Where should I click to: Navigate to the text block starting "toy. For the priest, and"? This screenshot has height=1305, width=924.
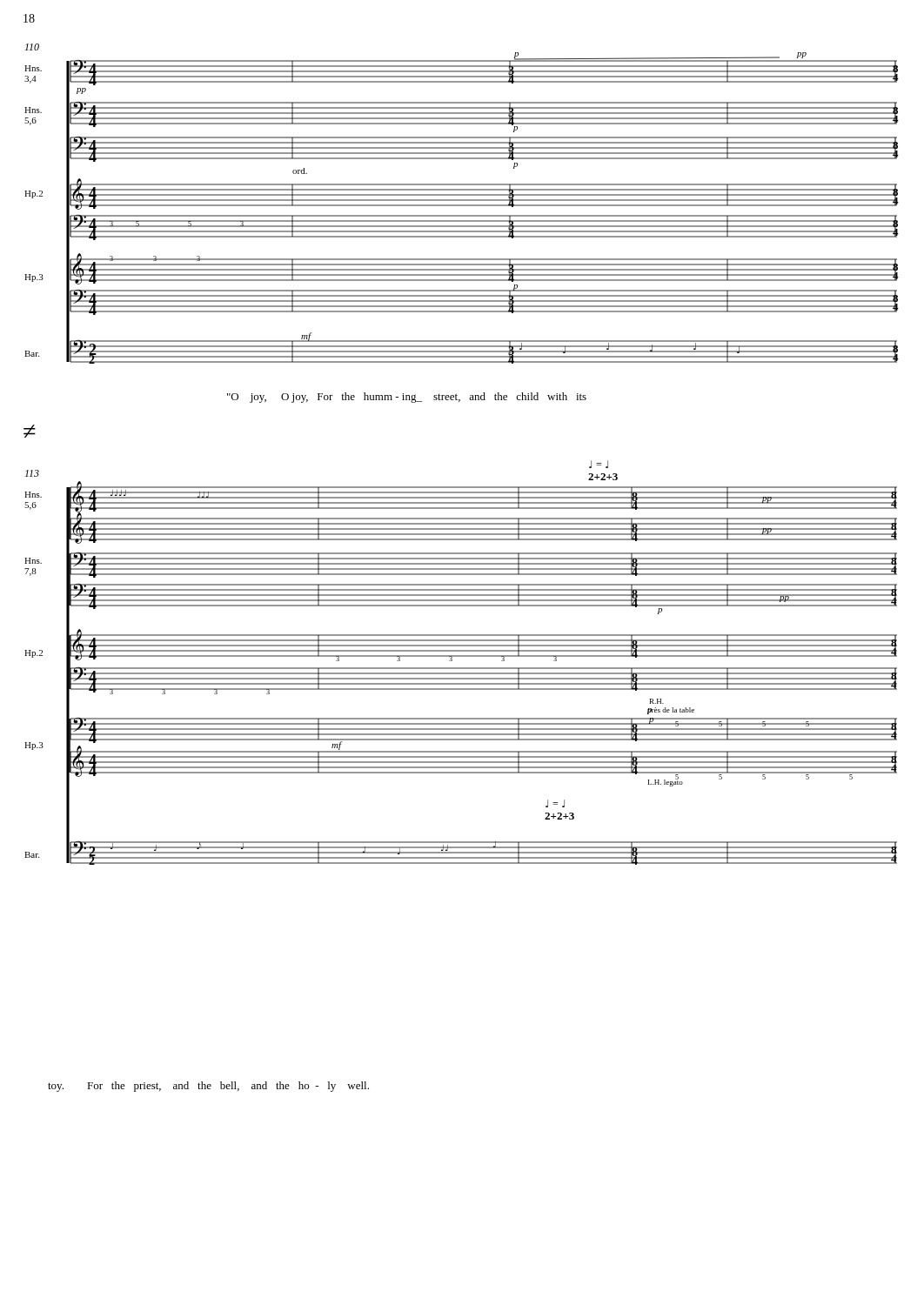click(209, 1085)
